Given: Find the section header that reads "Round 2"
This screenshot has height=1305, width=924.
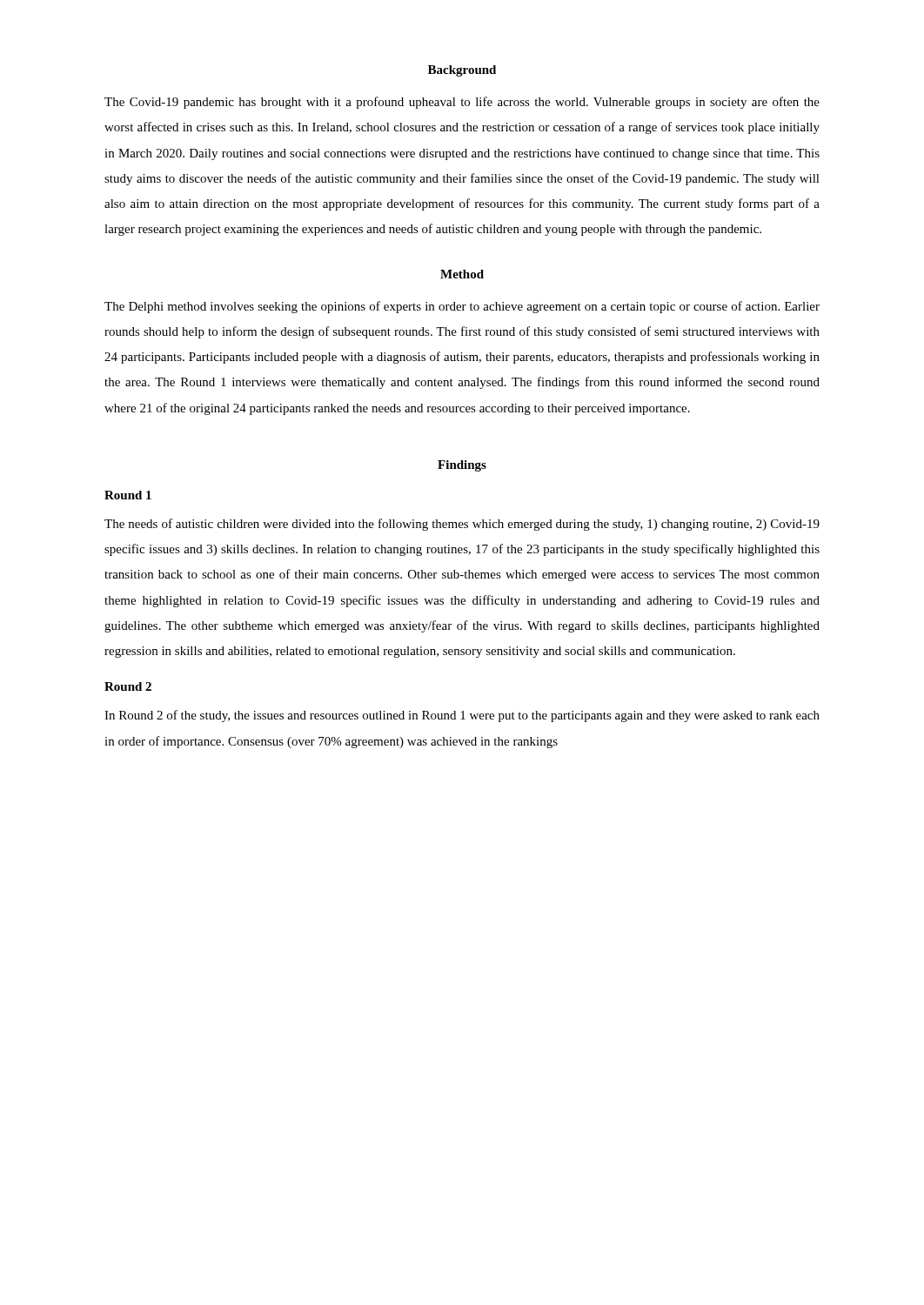Looking at the screenshot, I should tap(128, 687).
